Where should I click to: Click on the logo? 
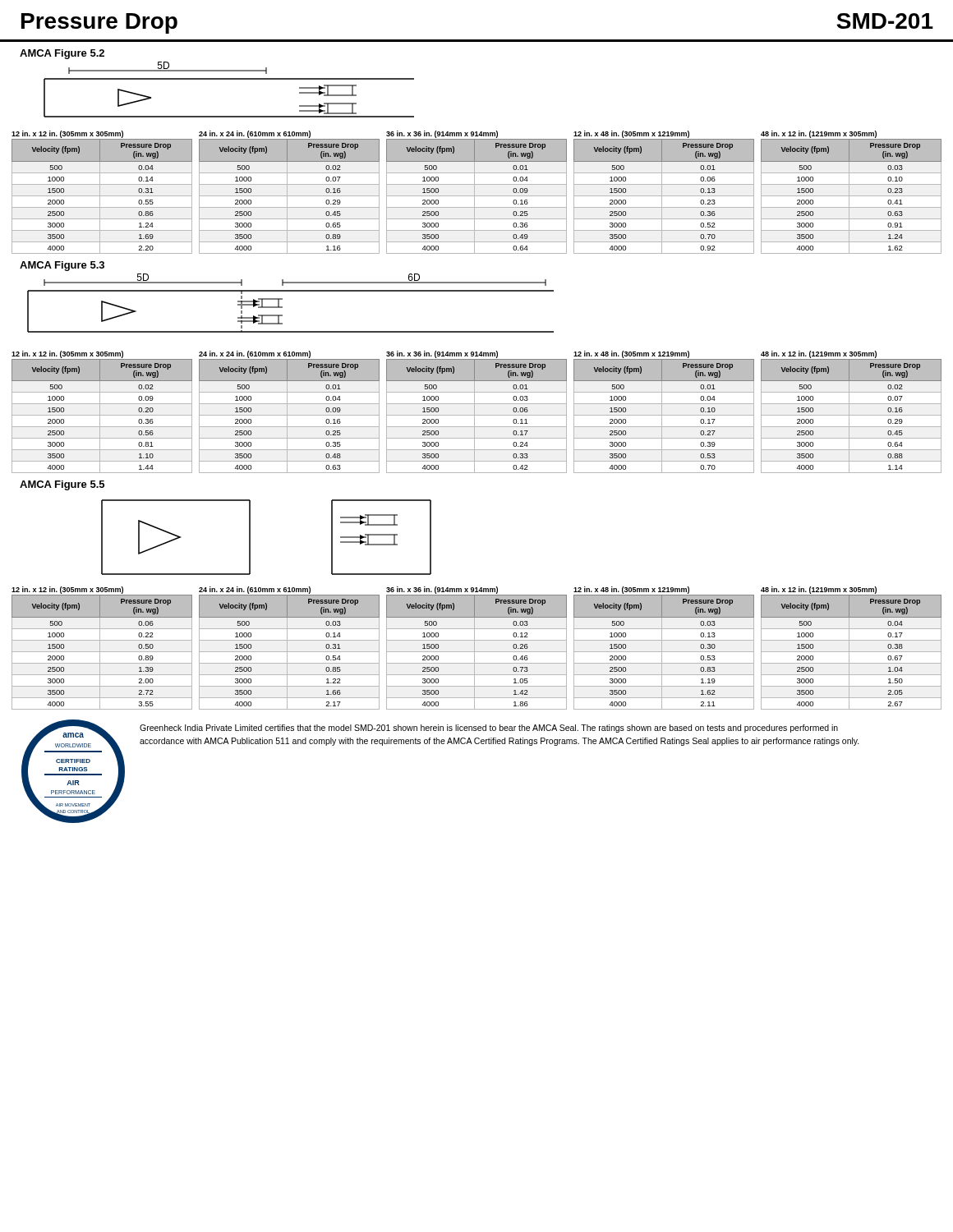(73, 773)
